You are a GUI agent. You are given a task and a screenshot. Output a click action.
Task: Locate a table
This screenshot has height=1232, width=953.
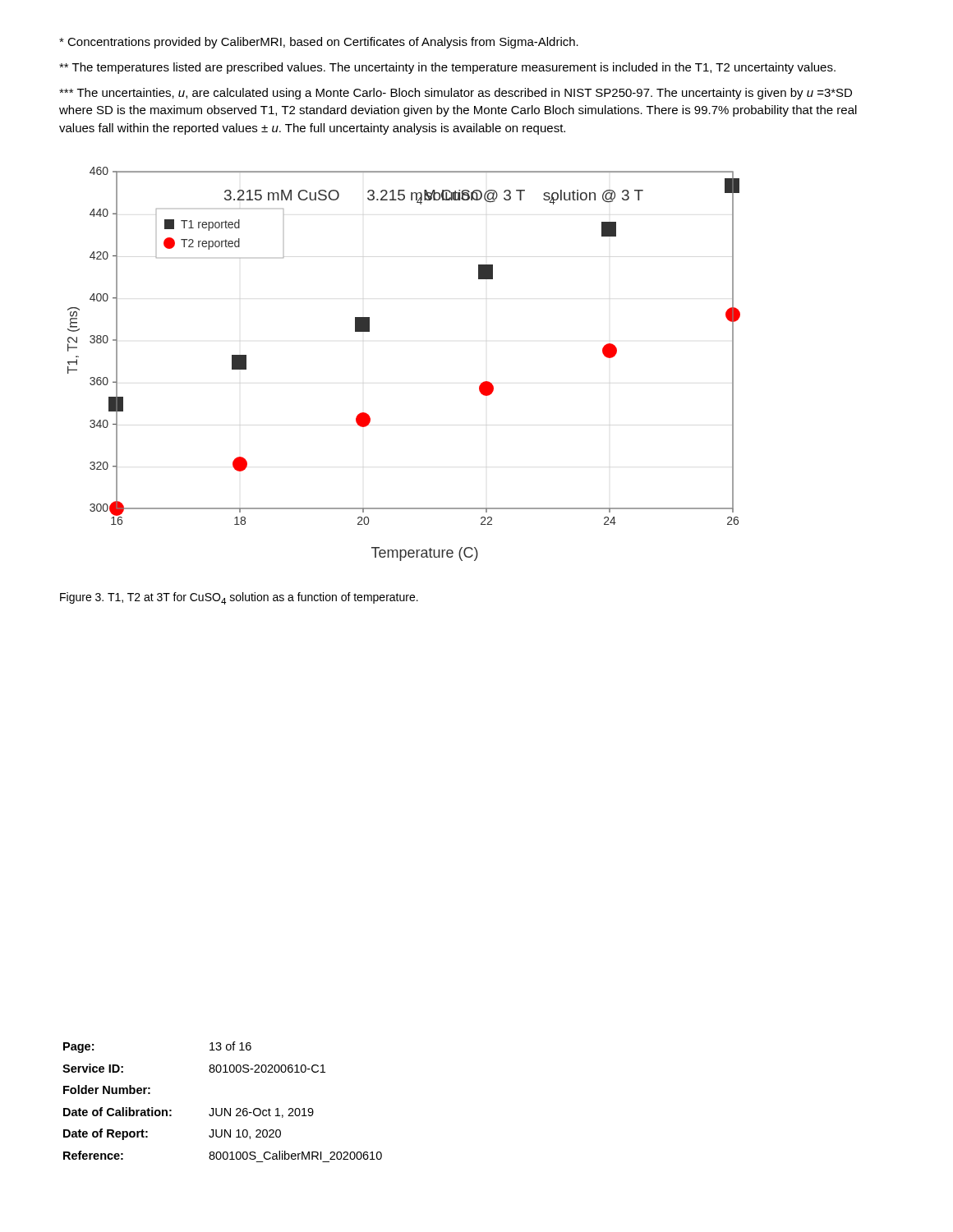click(x=306, y=1101)
